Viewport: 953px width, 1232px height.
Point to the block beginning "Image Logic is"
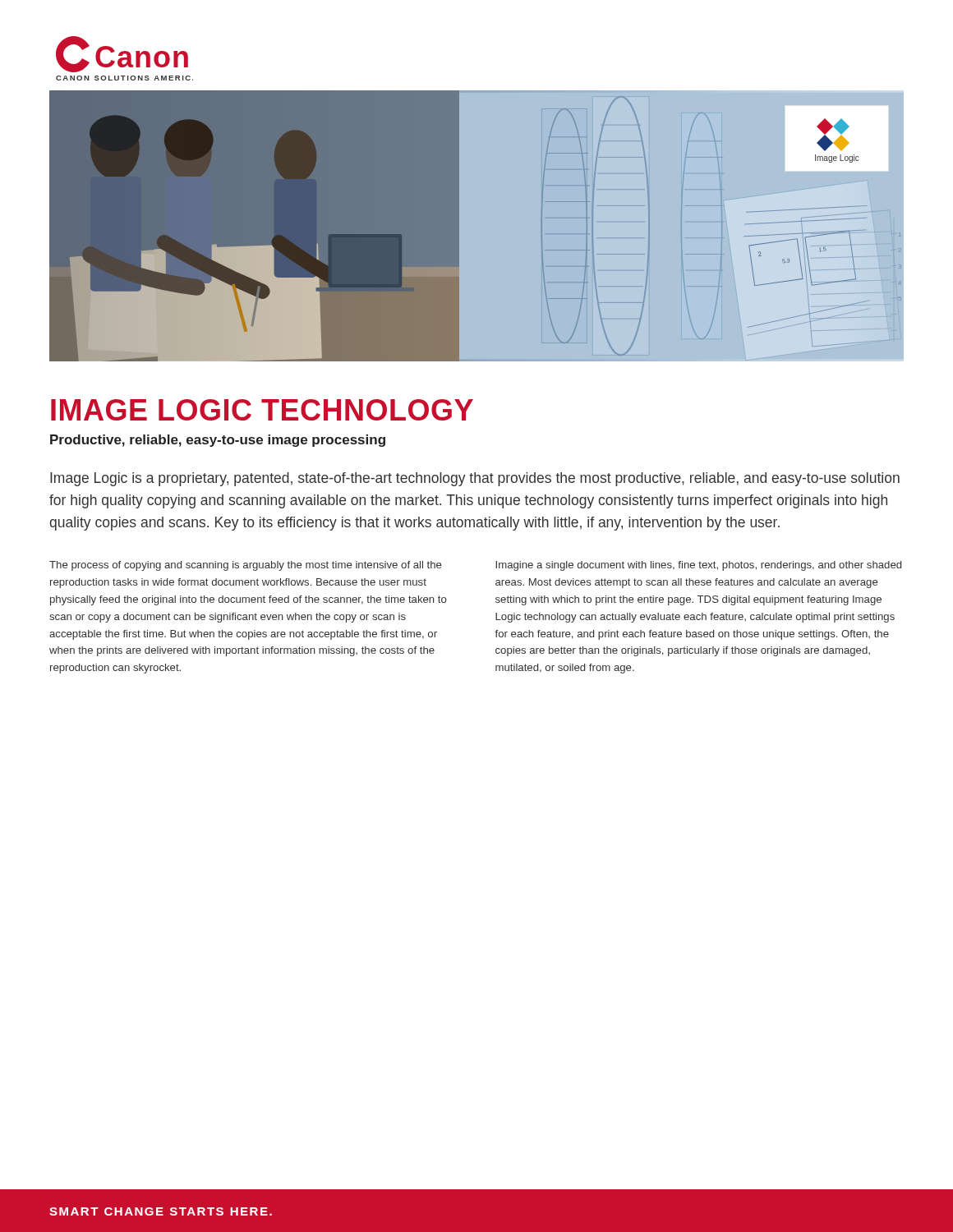click(475, 500)
